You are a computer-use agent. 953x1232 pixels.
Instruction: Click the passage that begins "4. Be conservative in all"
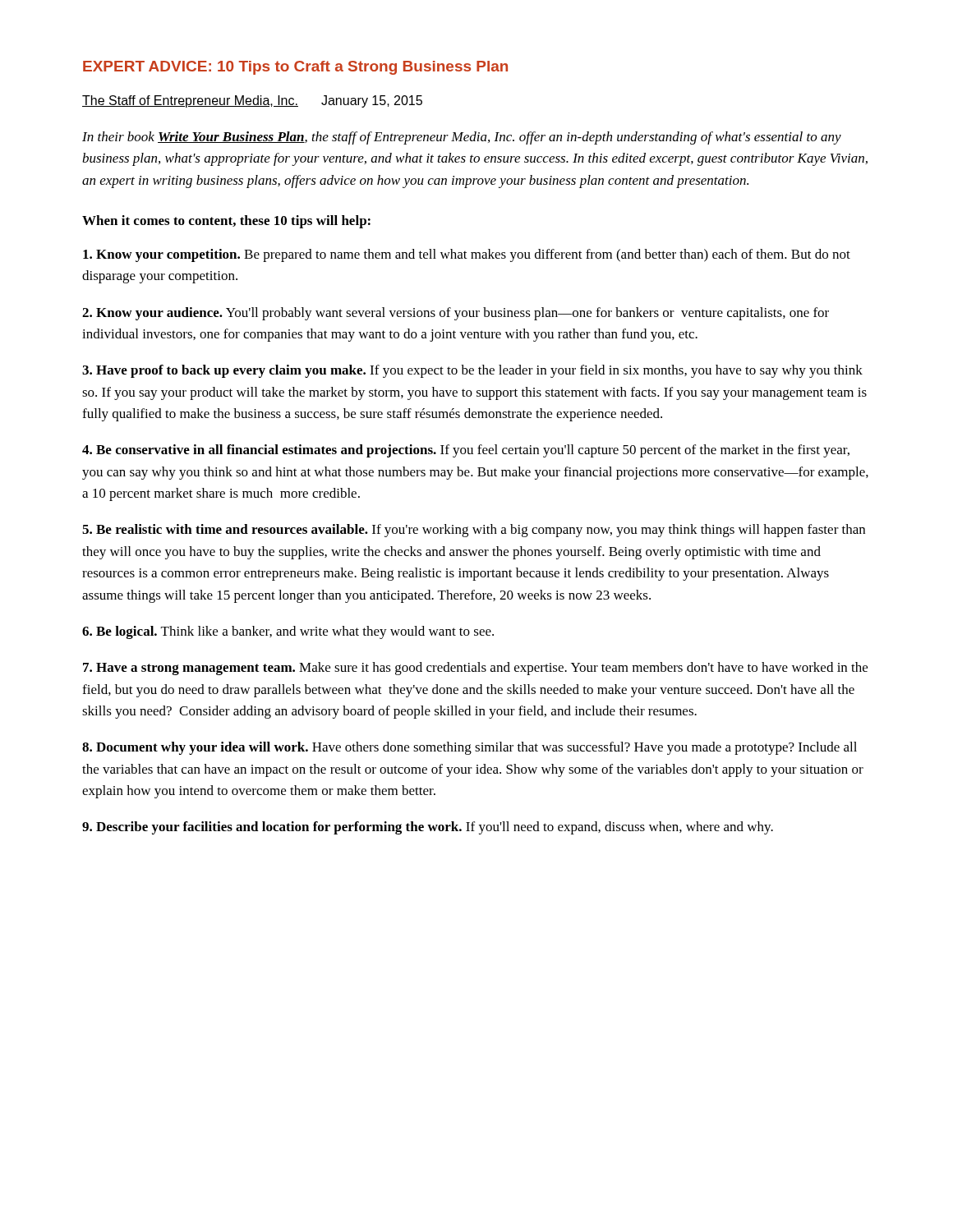point(475,472)
